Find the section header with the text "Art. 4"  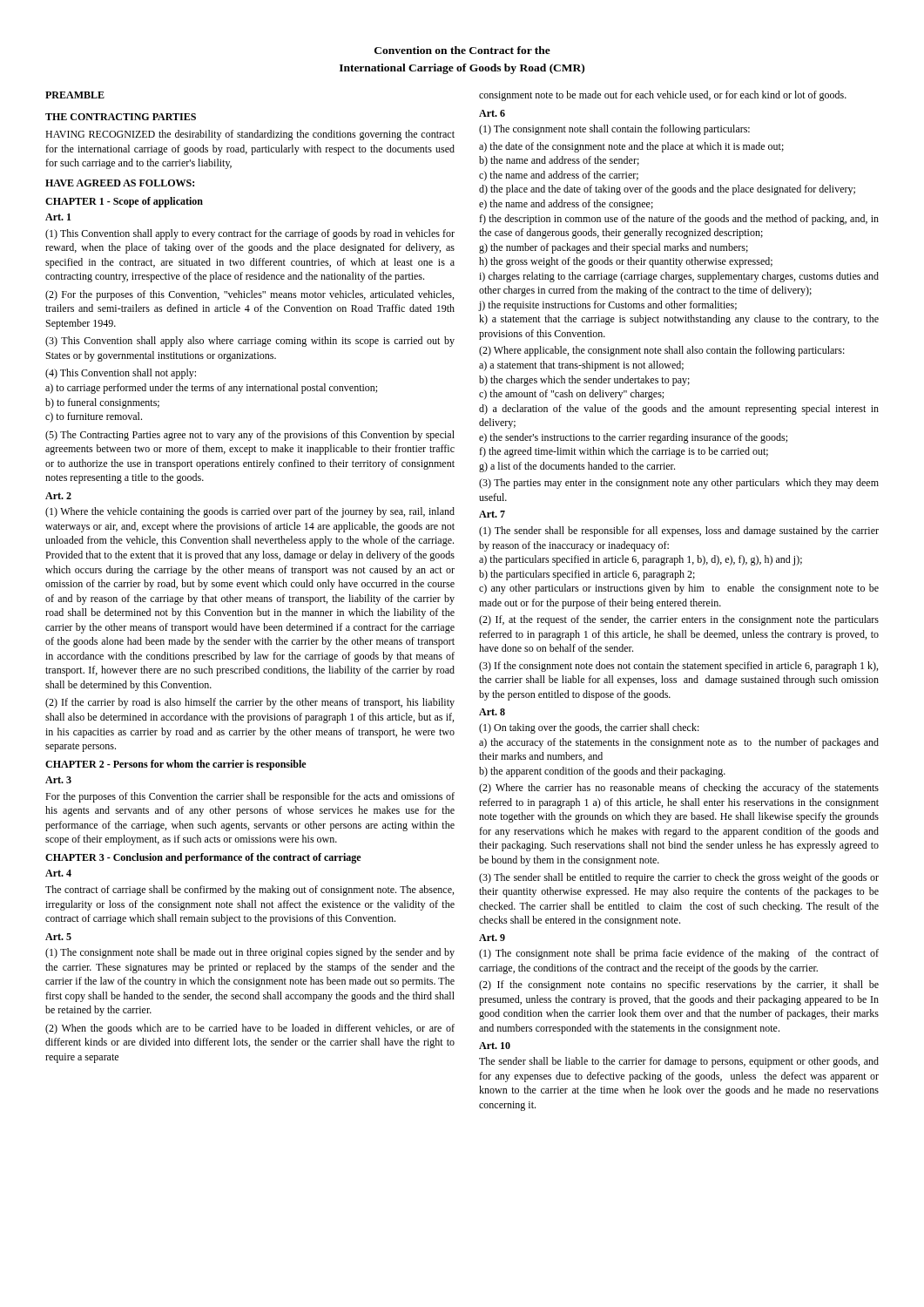click(x=58, y=873)
